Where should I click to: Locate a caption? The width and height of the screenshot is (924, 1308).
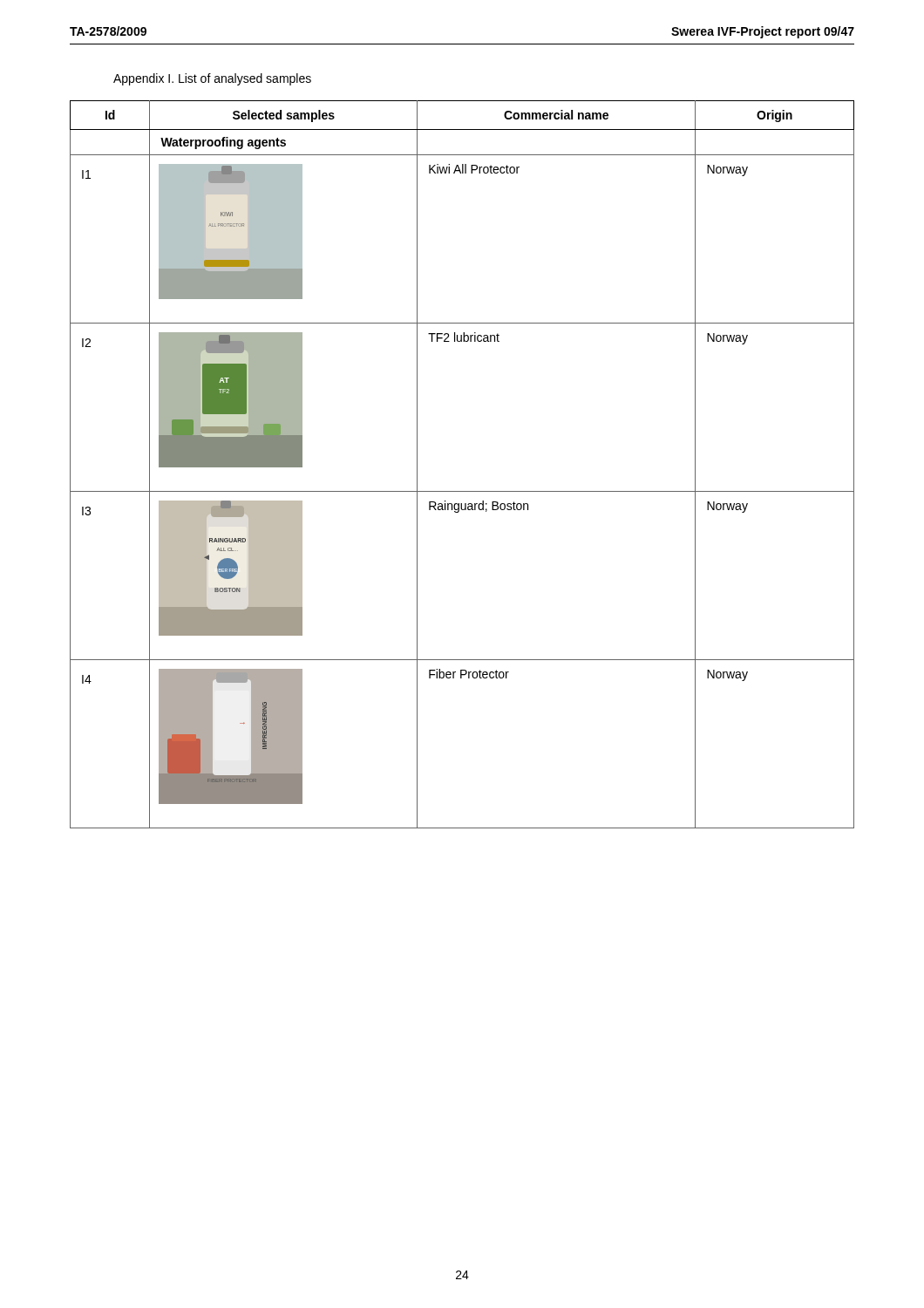point(212,78)
